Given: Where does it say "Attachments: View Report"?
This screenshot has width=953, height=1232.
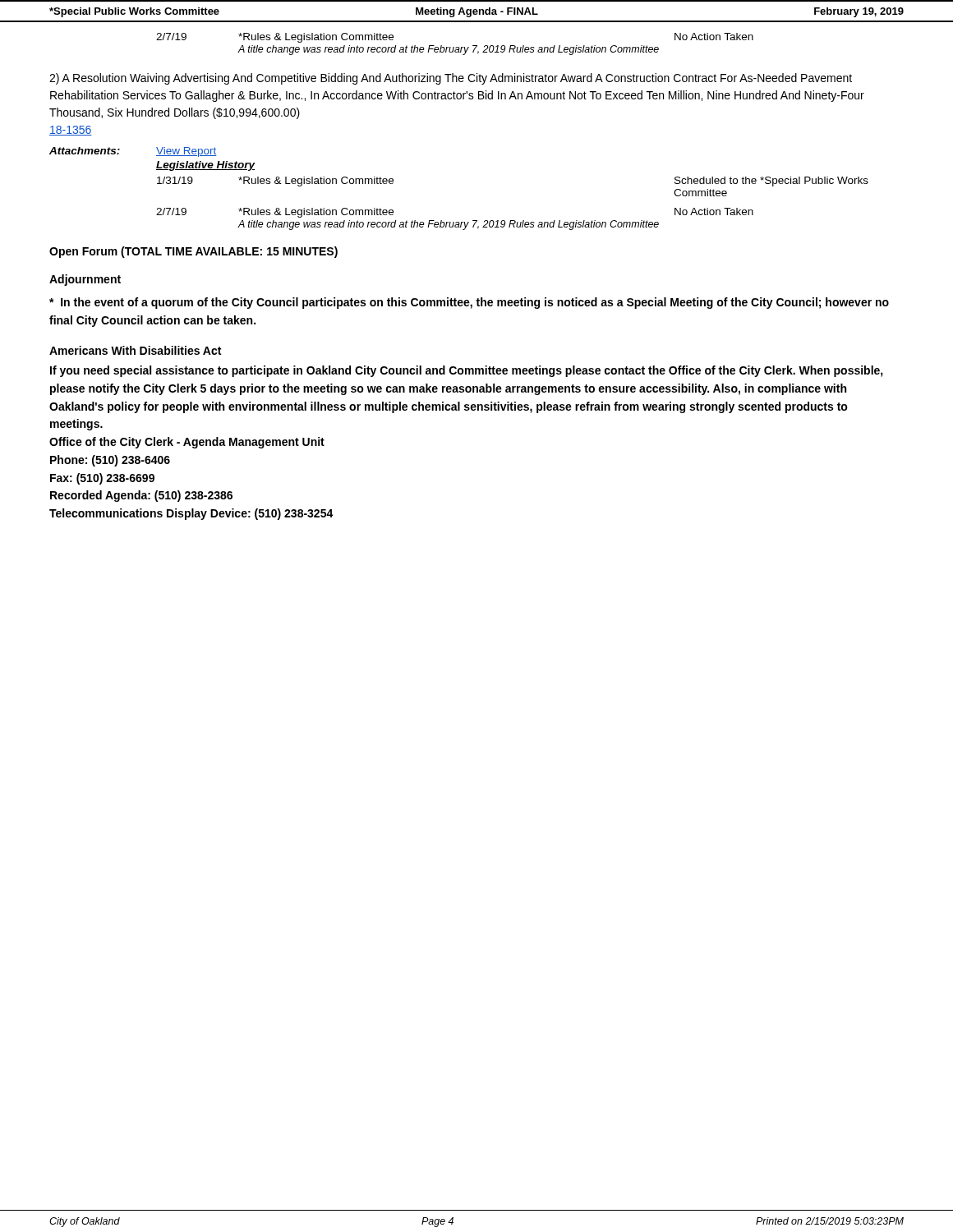Looking at the screenshot, I should [78, 152].
